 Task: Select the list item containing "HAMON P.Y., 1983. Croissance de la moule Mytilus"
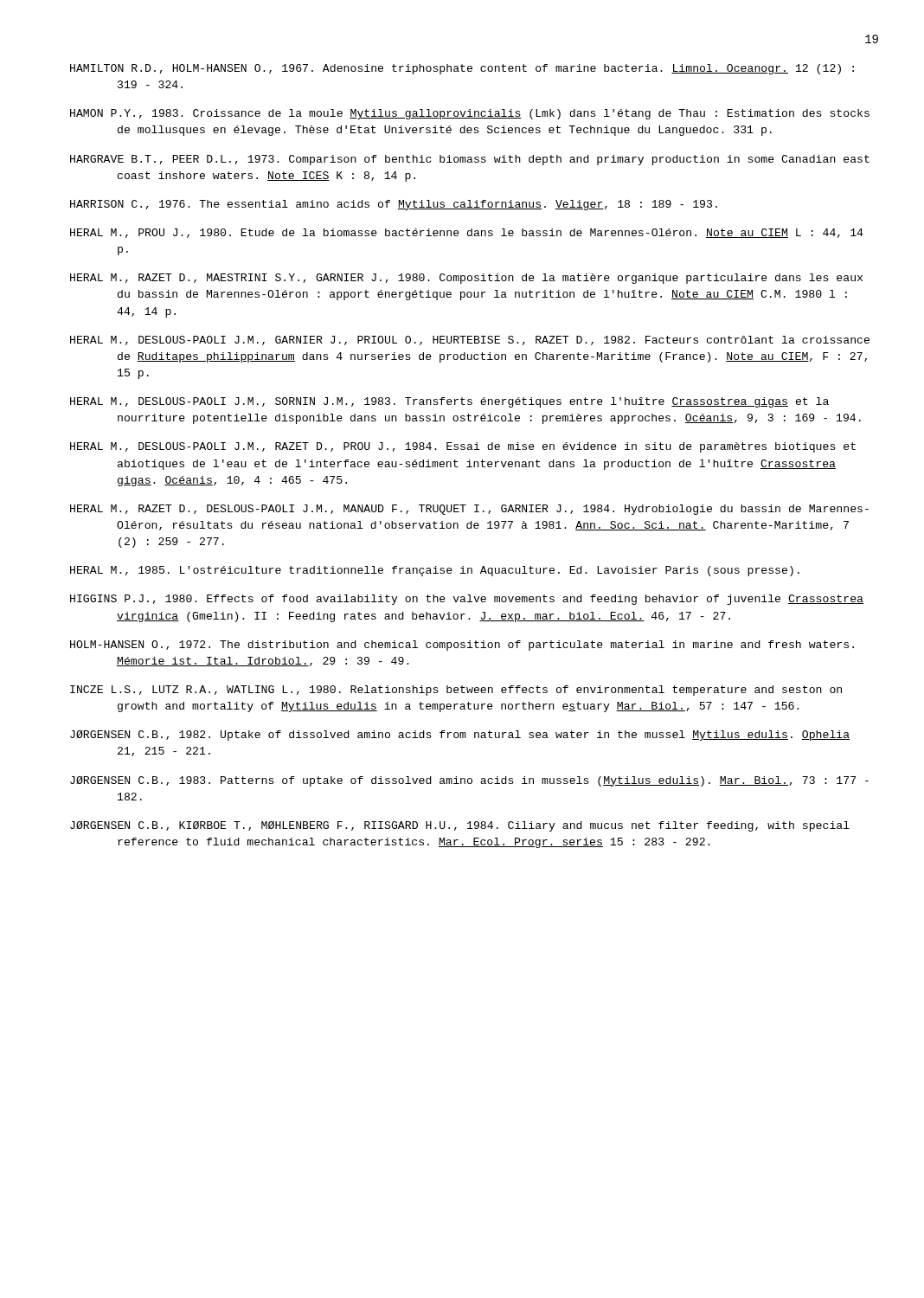click(x=471, y=122)
